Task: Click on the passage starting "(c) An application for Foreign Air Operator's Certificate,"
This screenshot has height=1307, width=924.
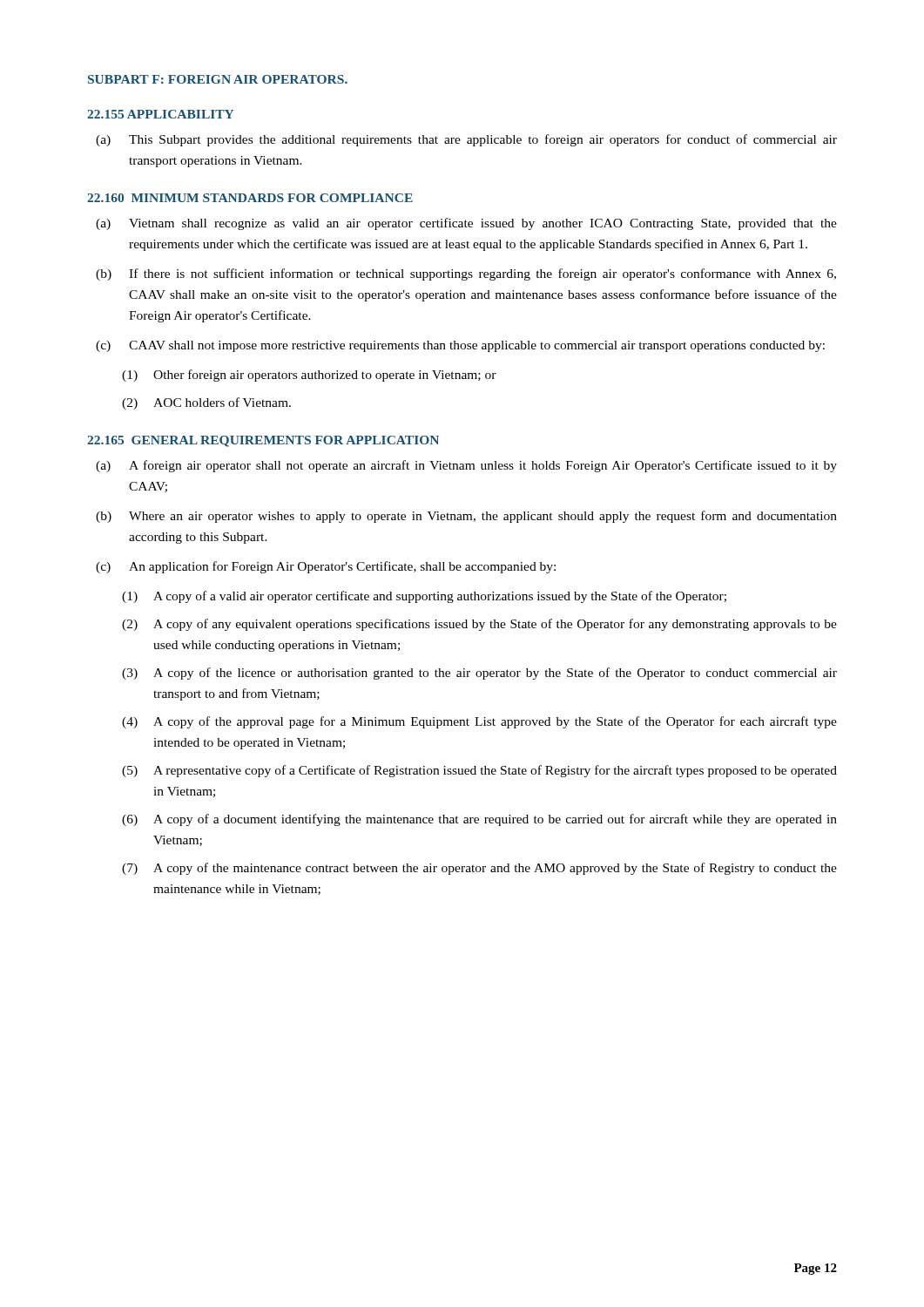Action: click(462, 567)
